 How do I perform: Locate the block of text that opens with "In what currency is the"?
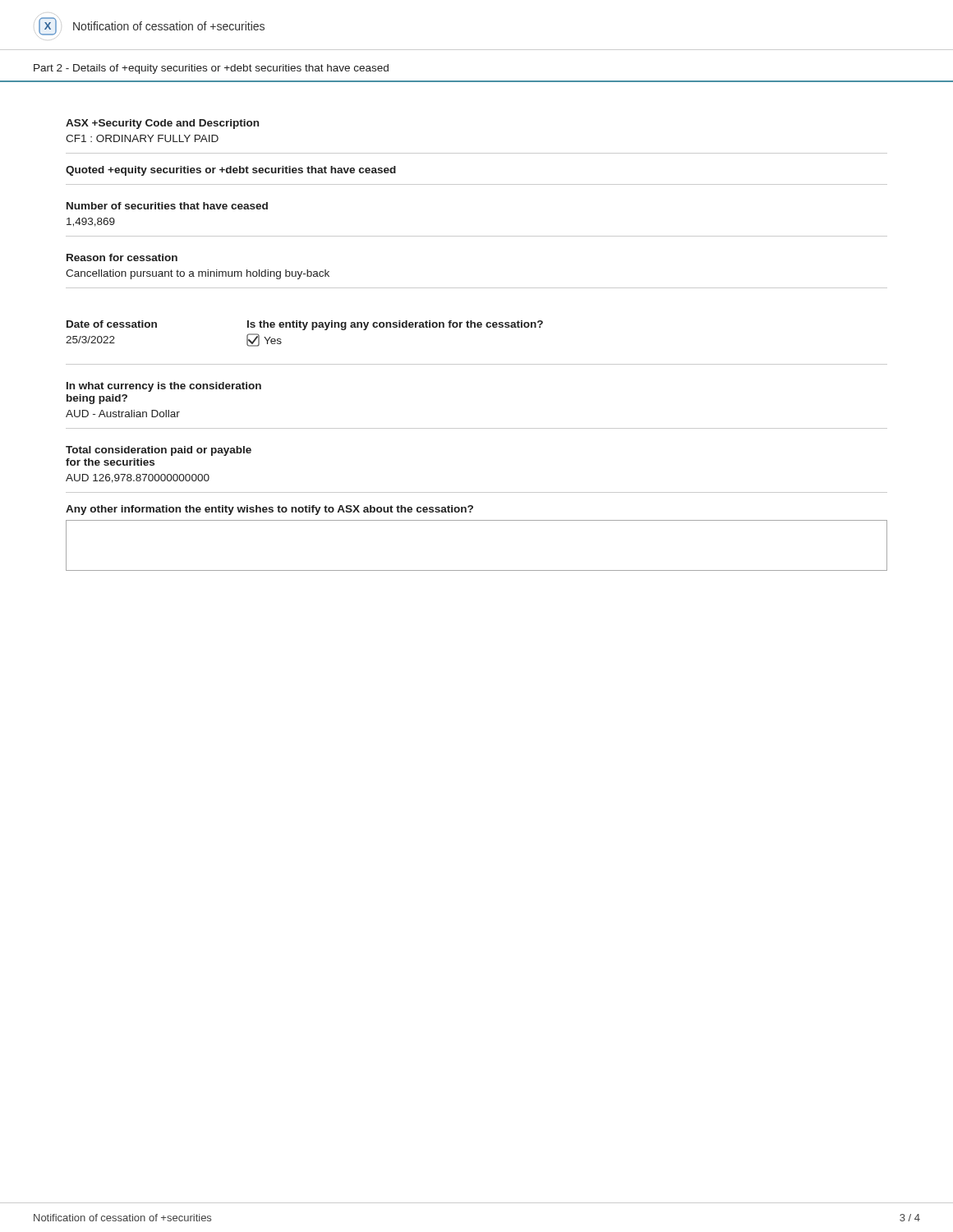[x=164, y=392]
